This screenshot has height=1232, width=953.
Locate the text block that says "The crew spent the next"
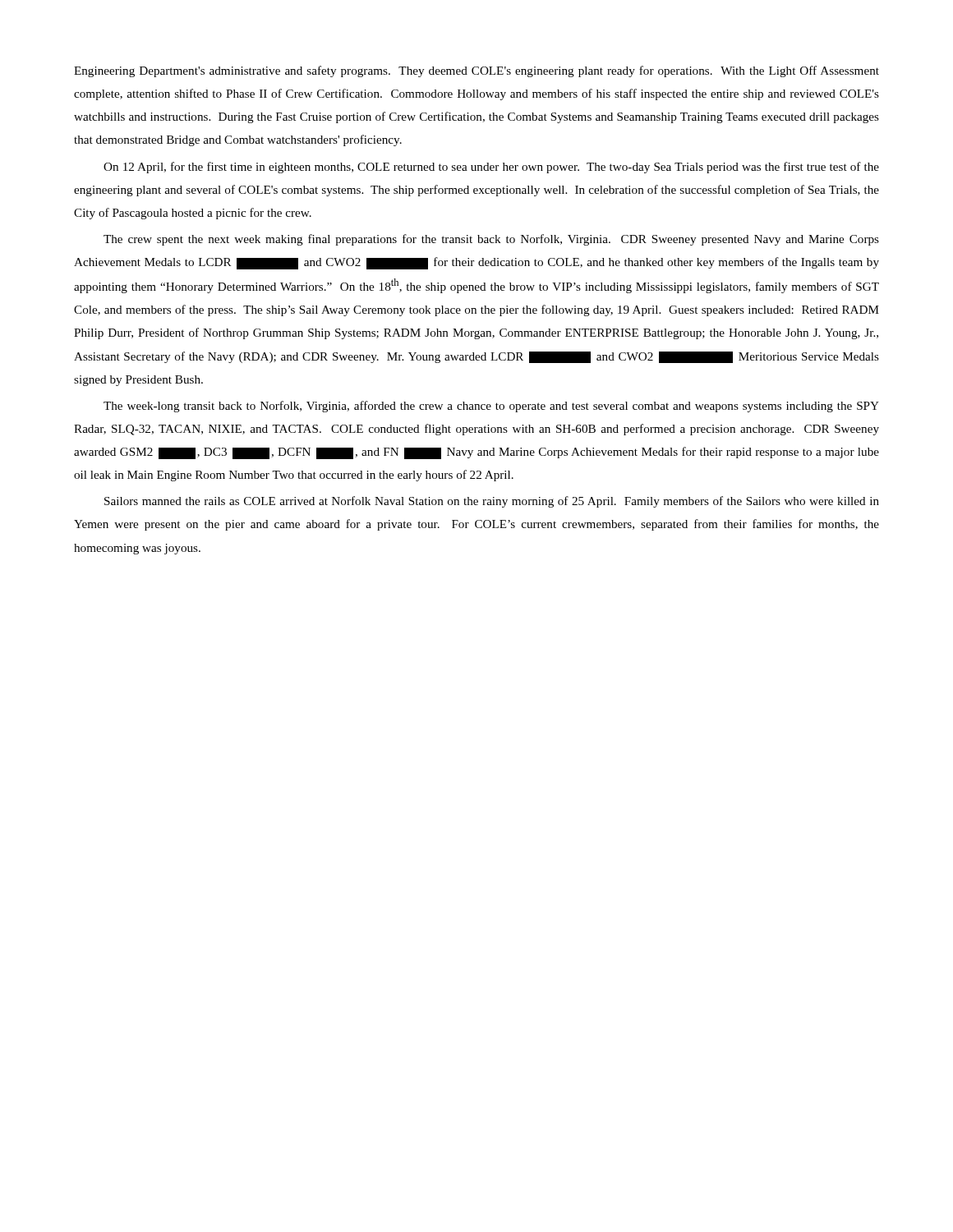(476, 309)
